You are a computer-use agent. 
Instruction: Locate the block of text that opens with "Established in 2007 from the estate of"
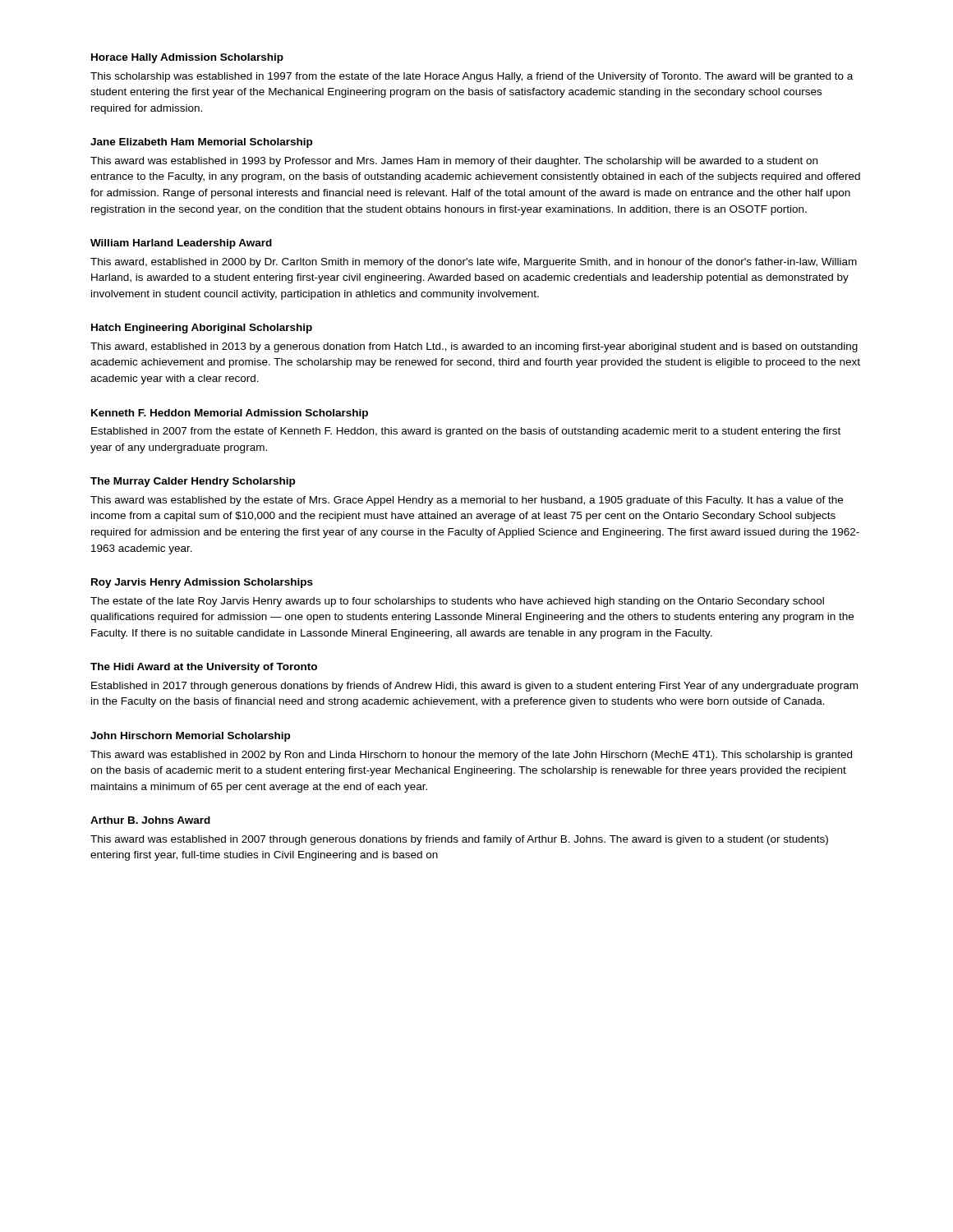click(466, 439)
